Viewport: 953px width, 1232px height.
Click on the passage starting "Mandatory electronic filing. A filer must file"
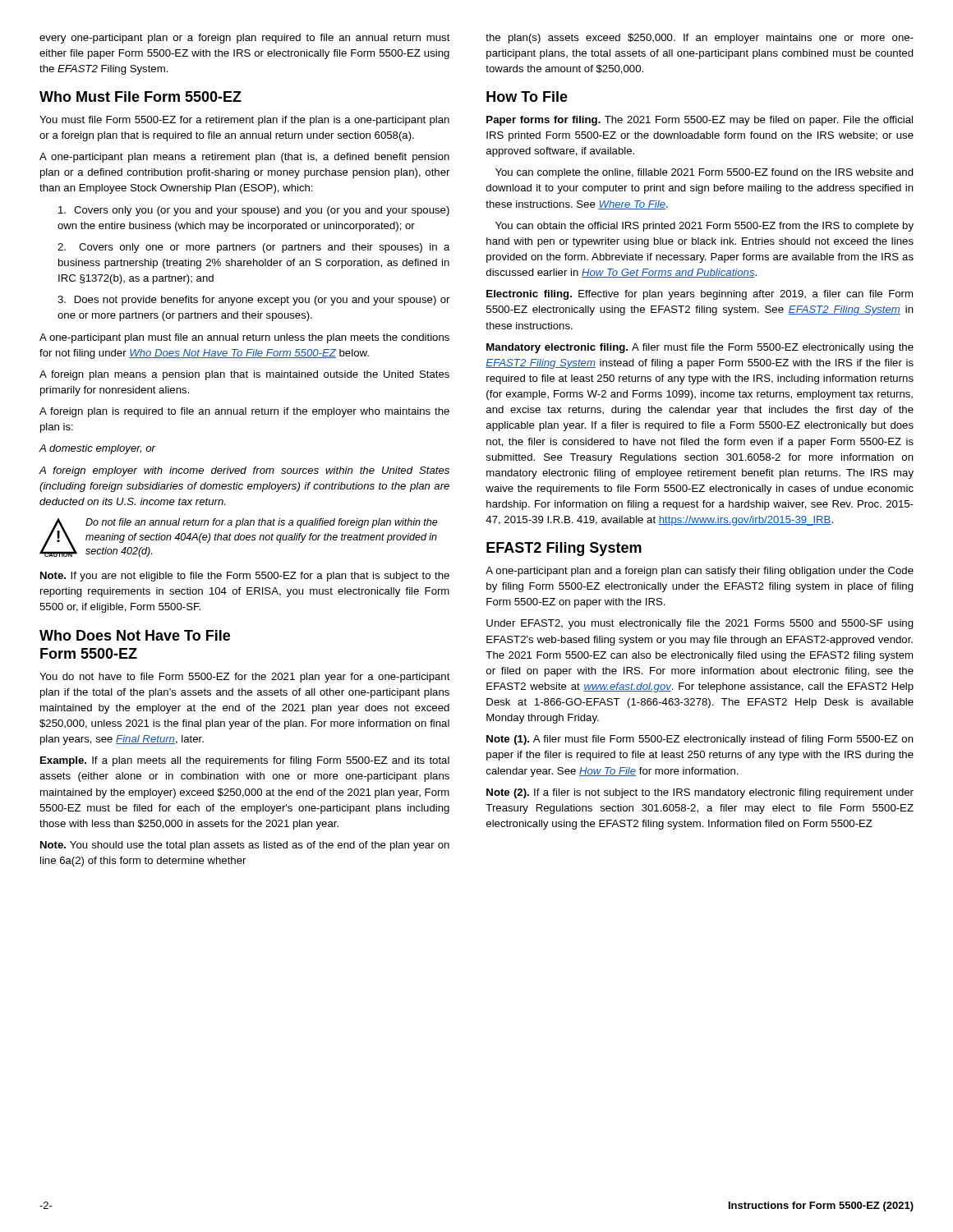pyautogui.click(x=700, y=433)
